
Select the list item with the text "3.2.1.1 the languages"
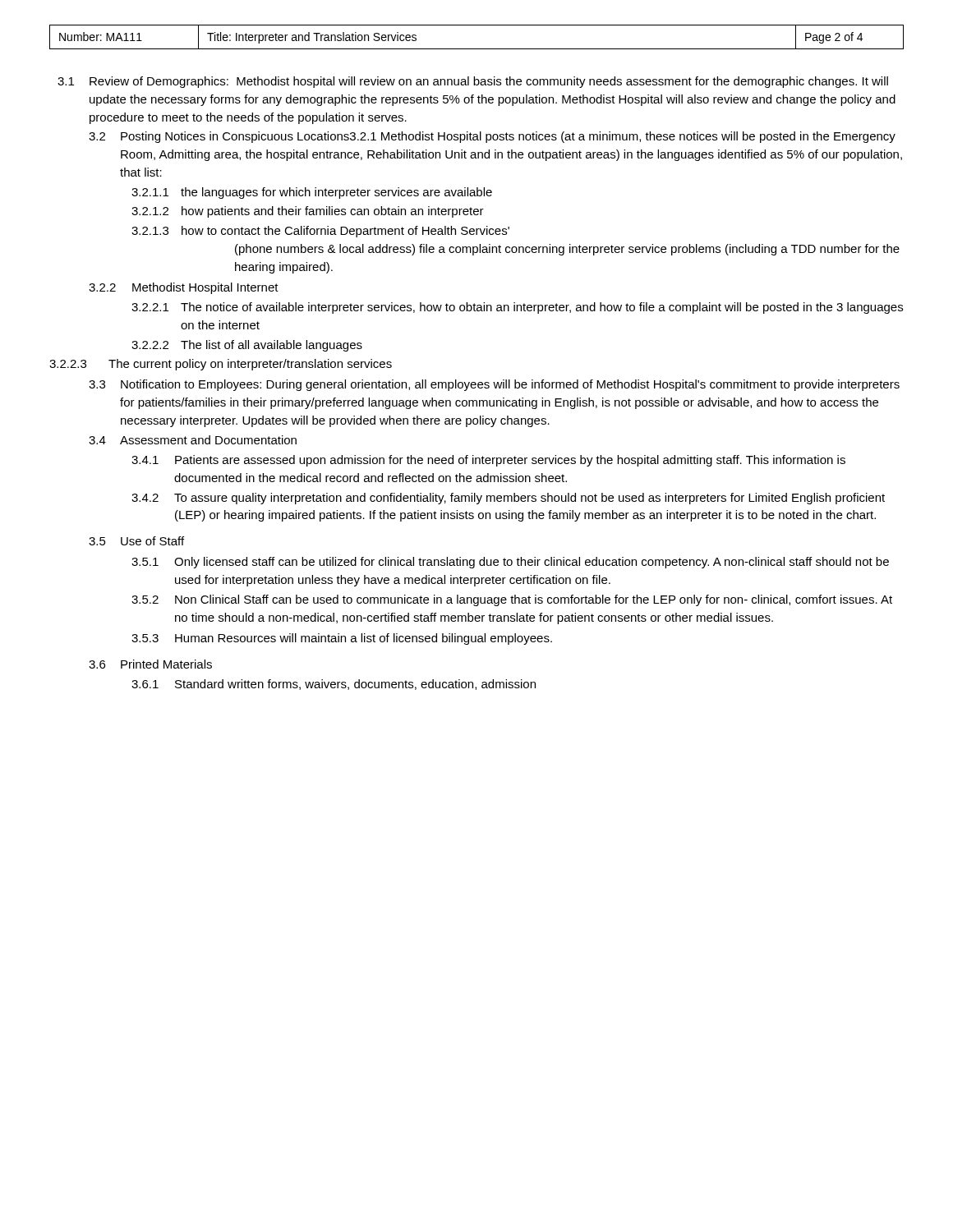click(x=312, y=193)
